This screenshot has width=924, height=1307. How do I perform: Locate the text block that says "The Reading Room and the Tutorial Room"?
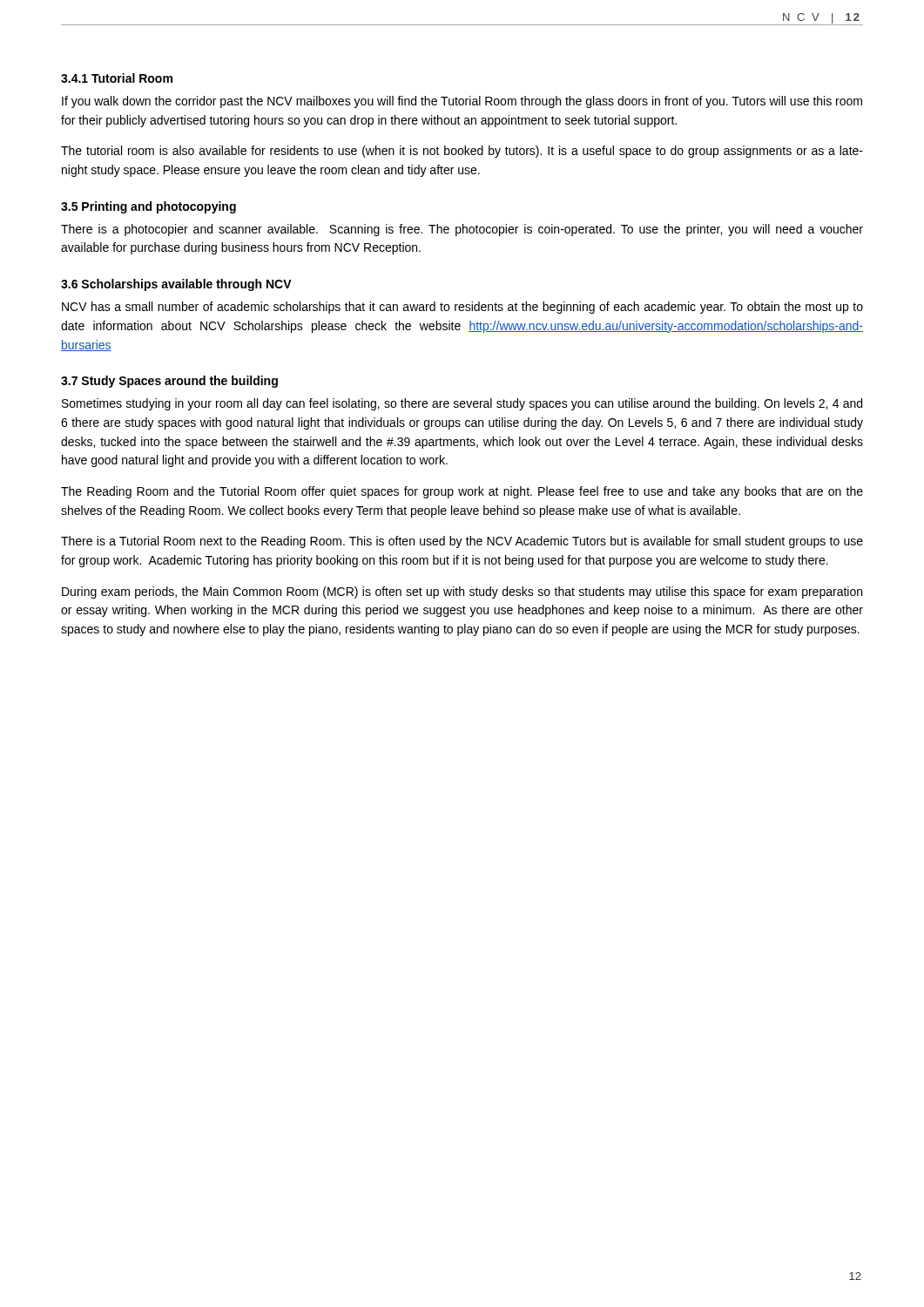[462, 501]
